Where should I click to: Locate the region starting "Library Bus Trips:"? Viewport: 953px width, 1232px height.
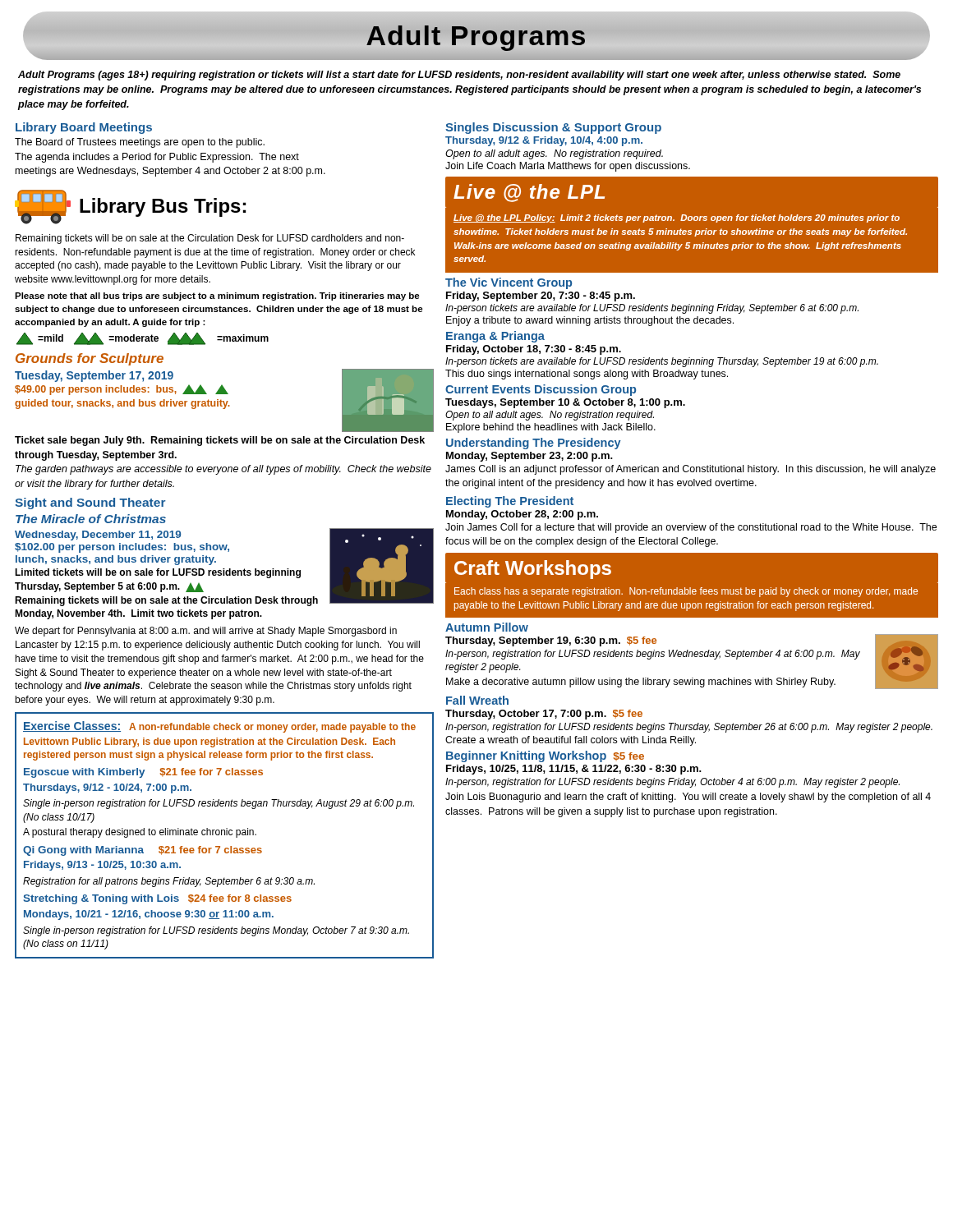[163, 206]
